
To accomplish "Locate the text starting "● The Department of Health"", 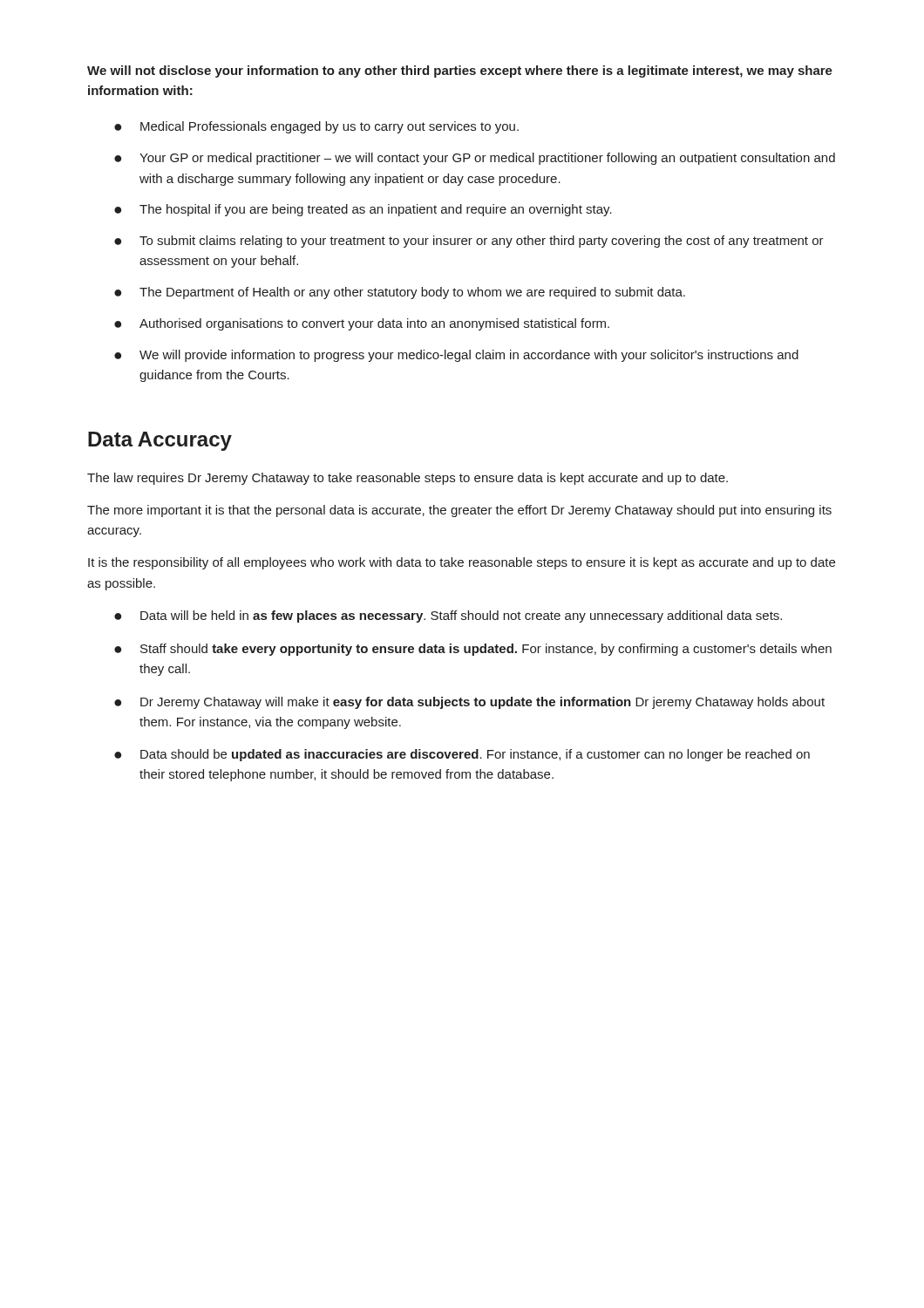I will coord(475,292).
